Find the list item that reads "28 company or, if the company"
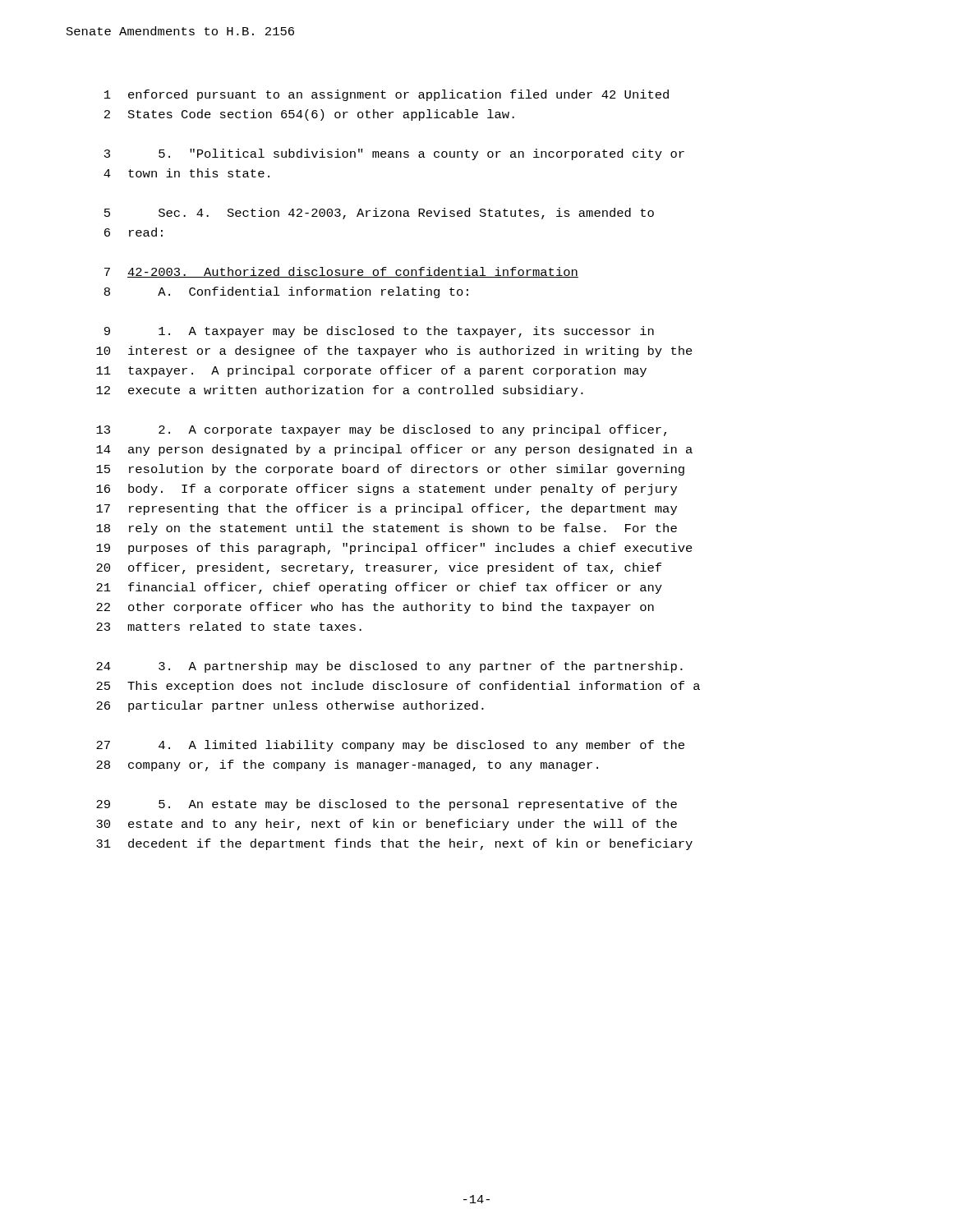 pos(333,766)
